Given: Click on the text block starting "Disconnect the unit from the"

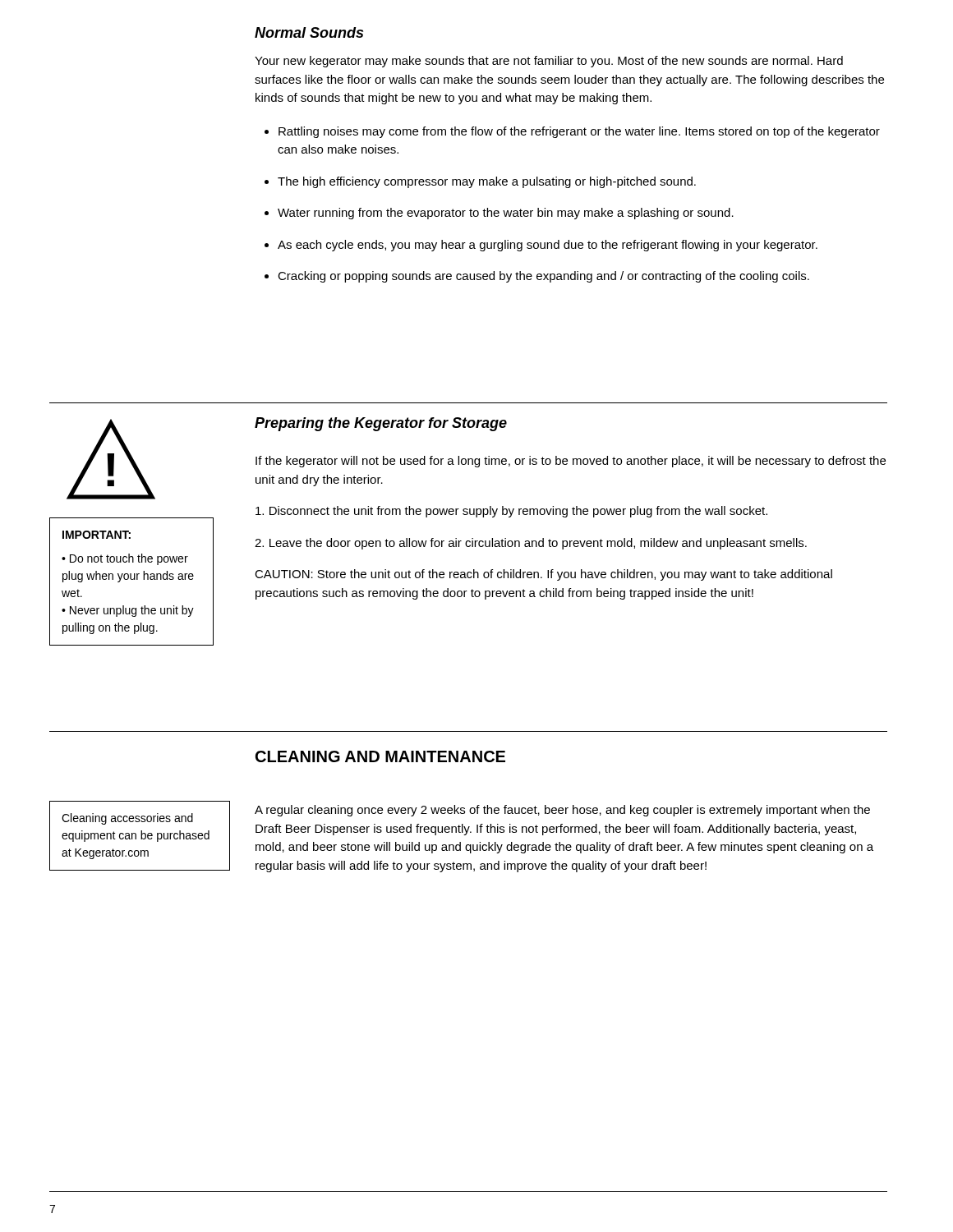Looking at the screenshot, I should pos(512,510).
